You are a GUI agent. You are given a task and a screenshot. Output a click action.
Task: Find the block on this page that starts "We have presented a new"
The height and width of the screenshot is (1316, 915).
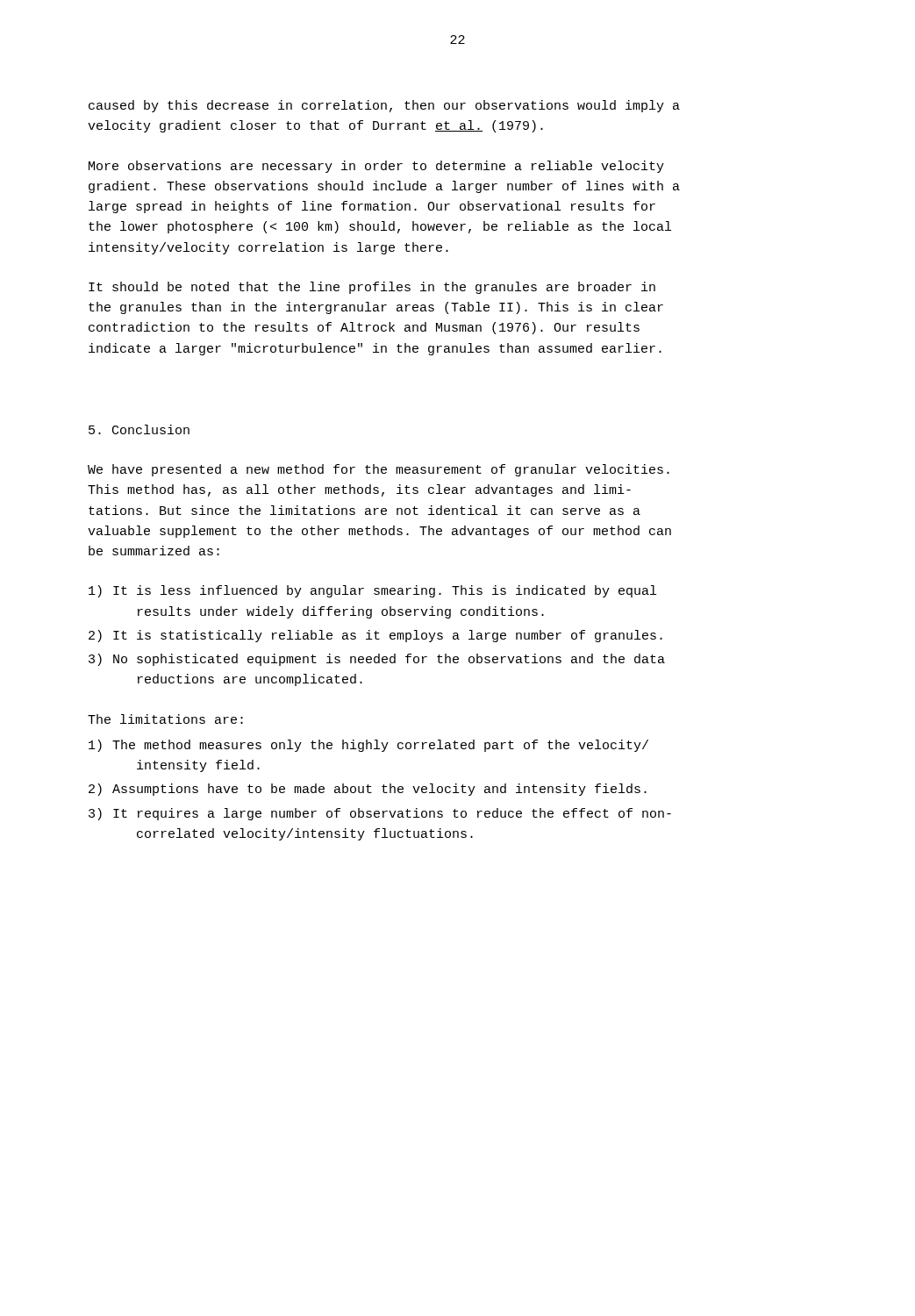[380, 511]
